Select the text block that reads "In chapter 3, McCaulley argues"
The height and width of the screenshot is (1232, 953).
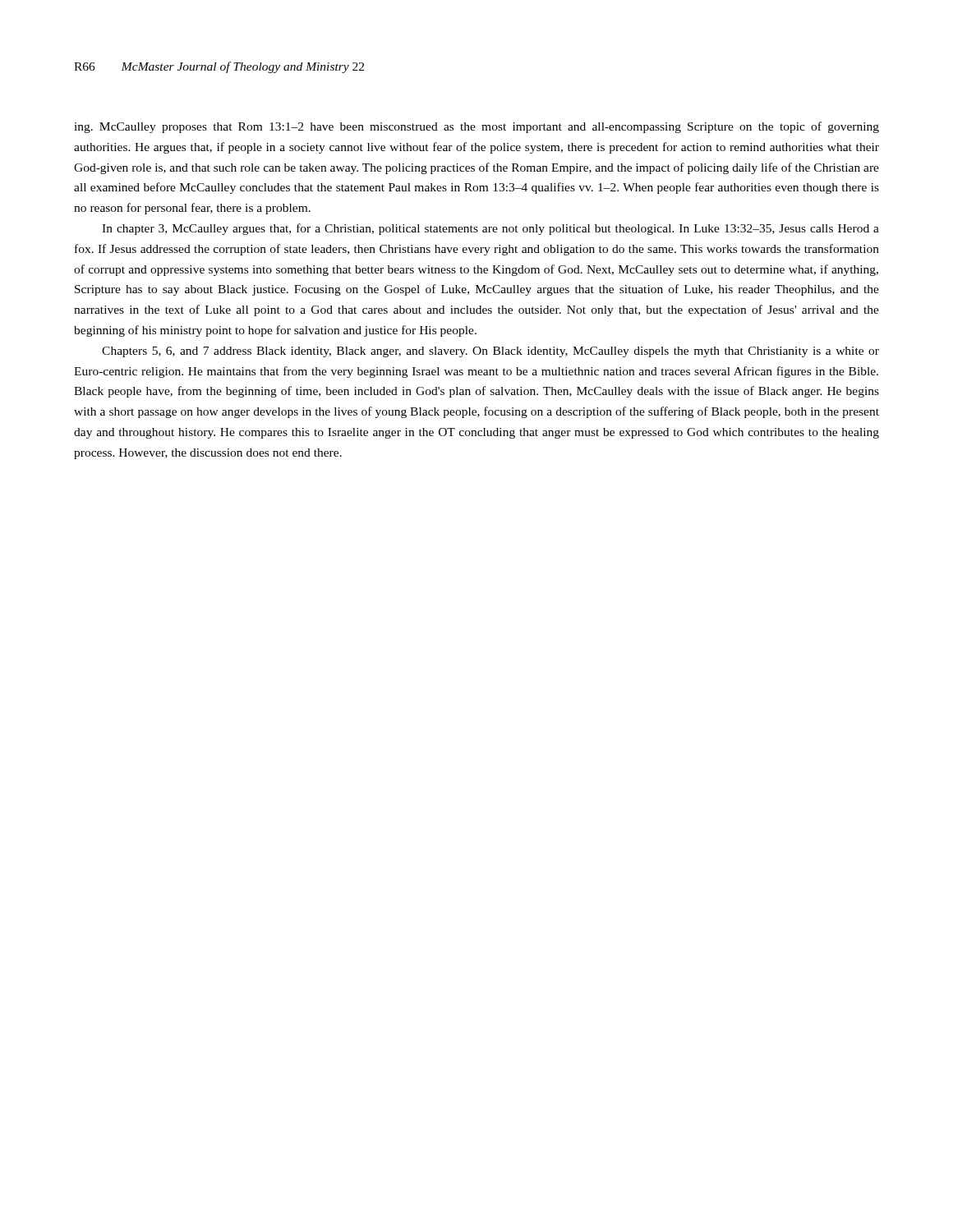coord(476,279)
